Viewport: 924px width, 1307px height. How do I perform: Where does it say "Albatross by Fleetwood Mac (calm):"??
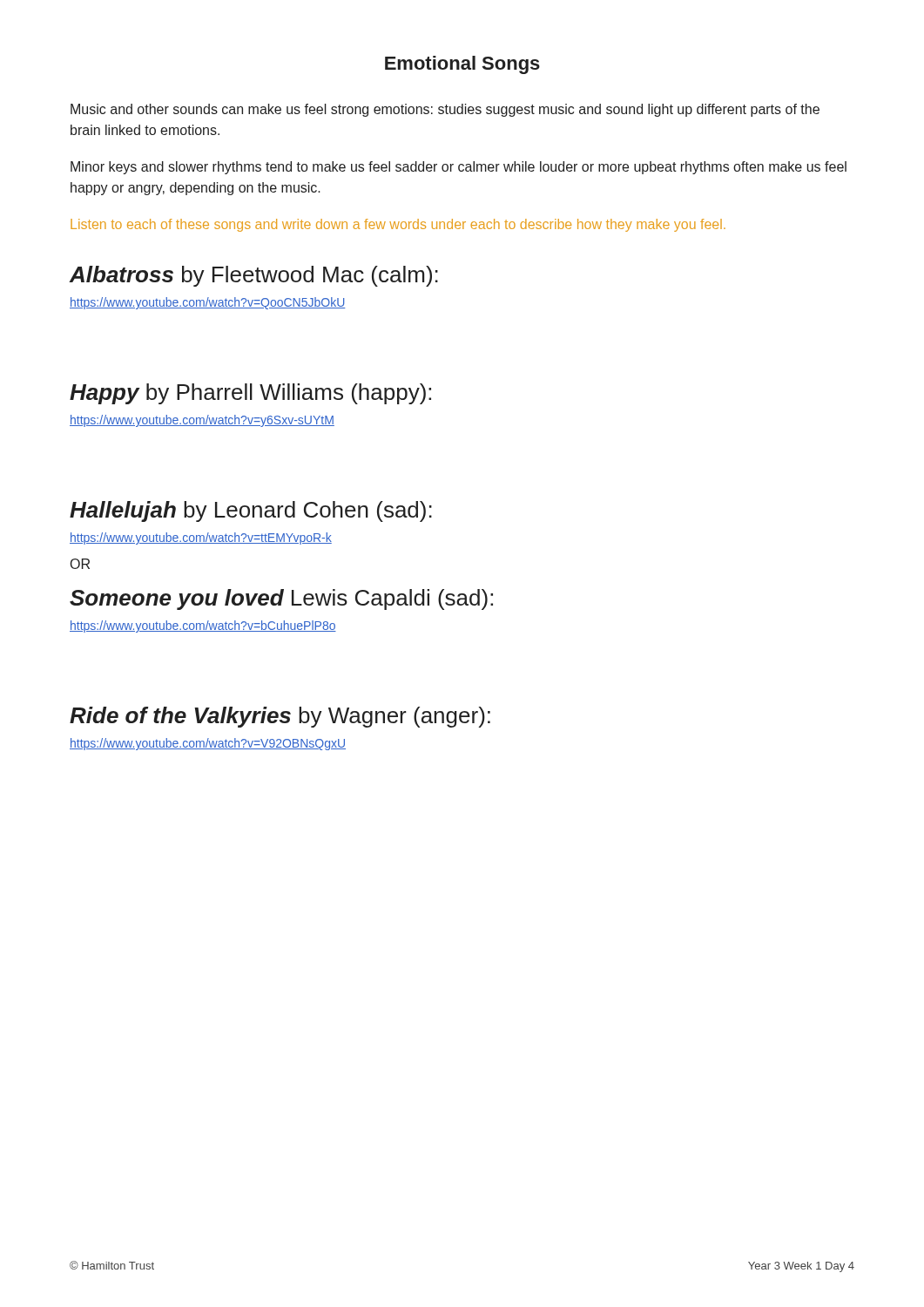pos(255,274)
